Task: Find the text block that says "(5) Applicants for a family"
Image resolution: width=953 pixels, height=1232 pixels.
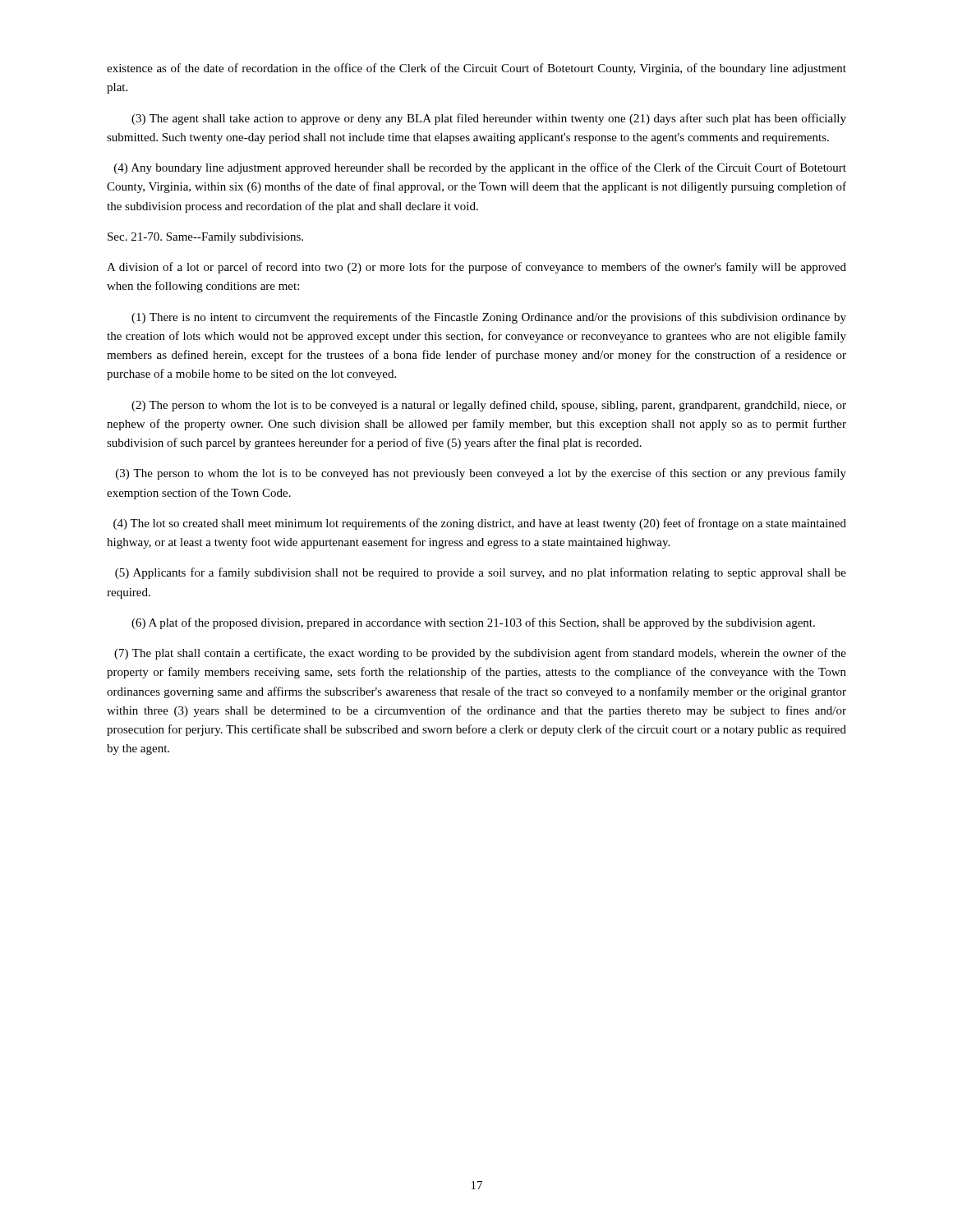Action: pos(476,582)
